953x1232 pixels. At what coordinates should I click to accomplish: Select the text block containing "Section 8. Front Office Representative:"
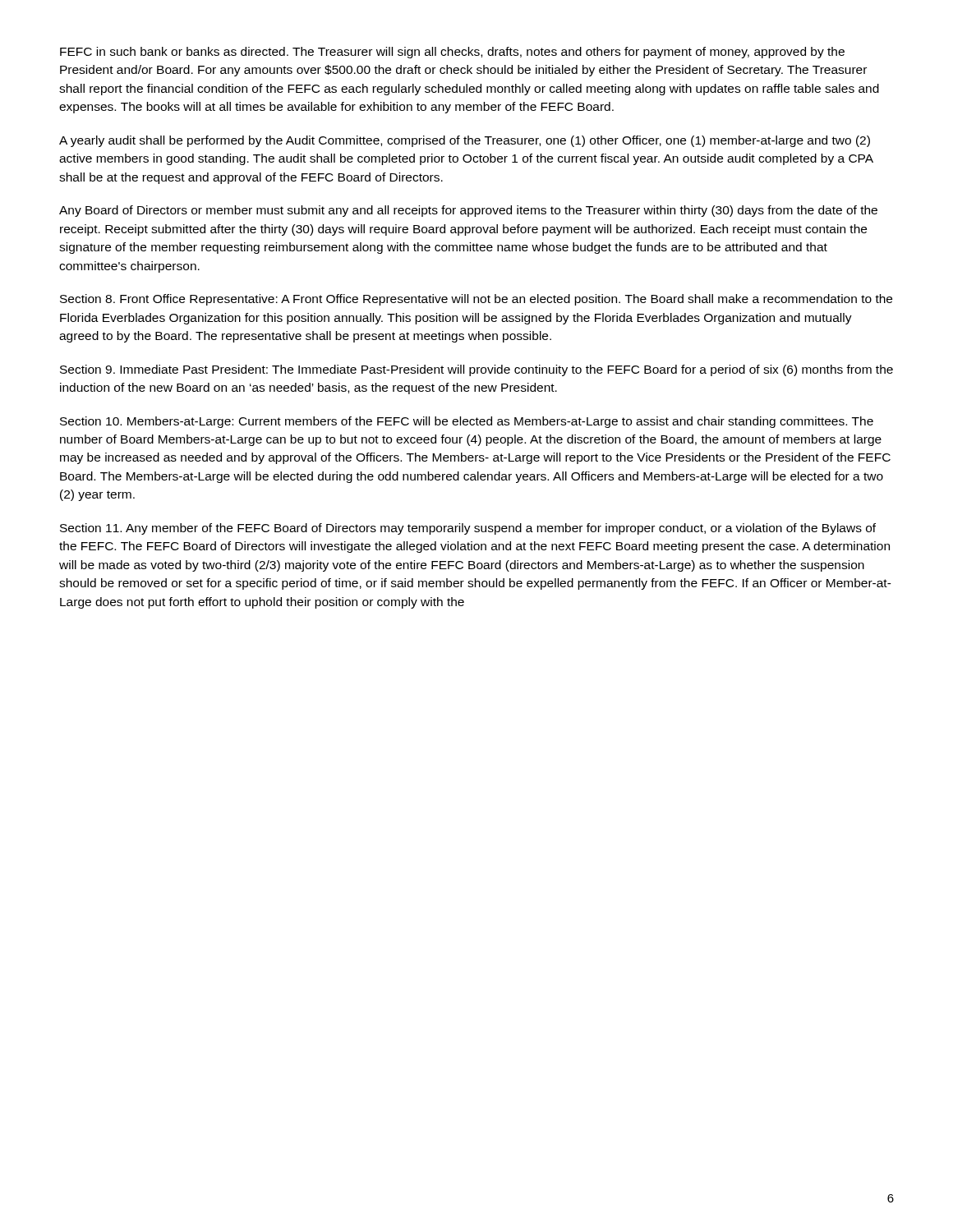pos(476,317)
